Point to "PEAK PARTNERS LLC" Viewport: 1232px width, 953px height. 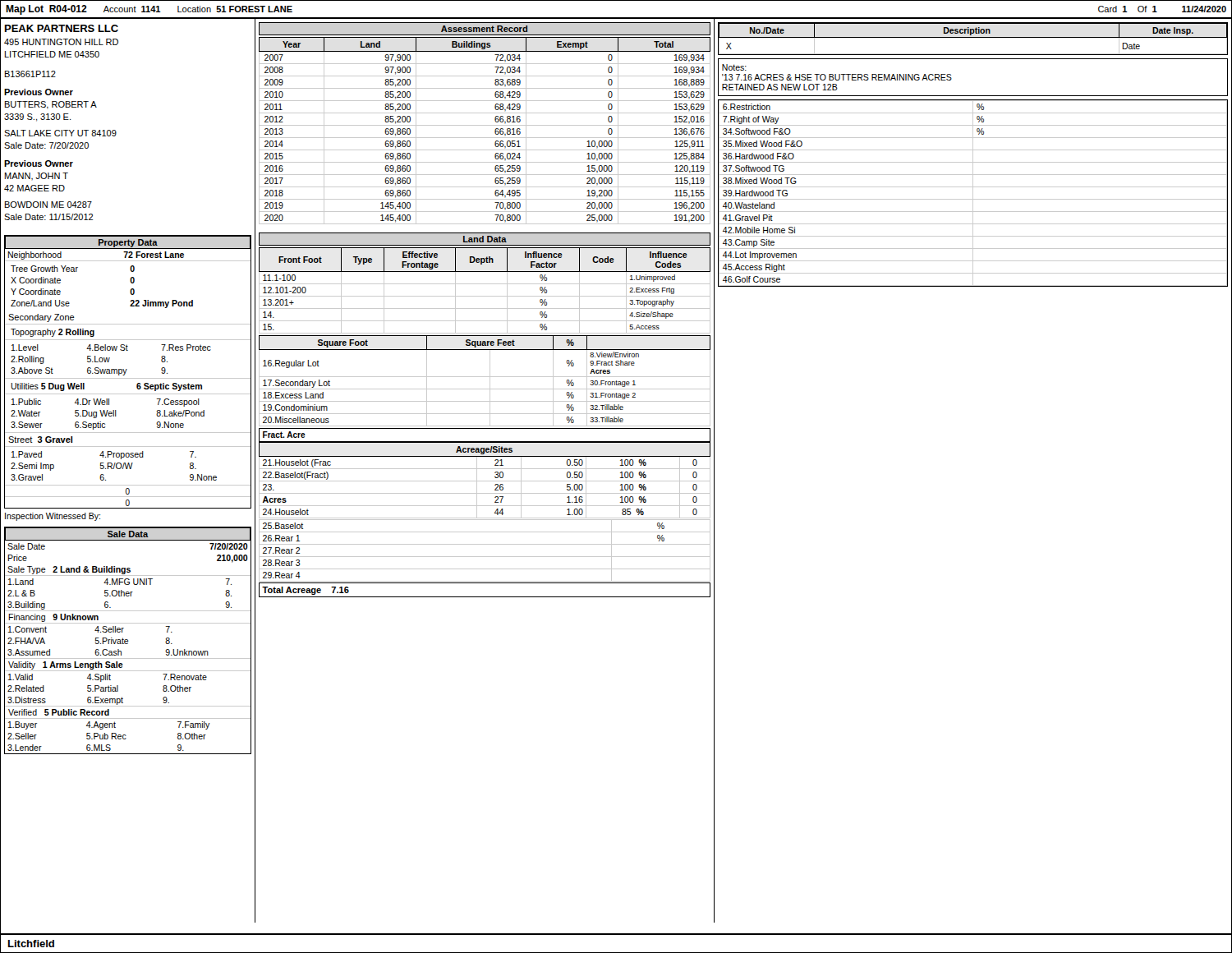(x=61, y=28)
